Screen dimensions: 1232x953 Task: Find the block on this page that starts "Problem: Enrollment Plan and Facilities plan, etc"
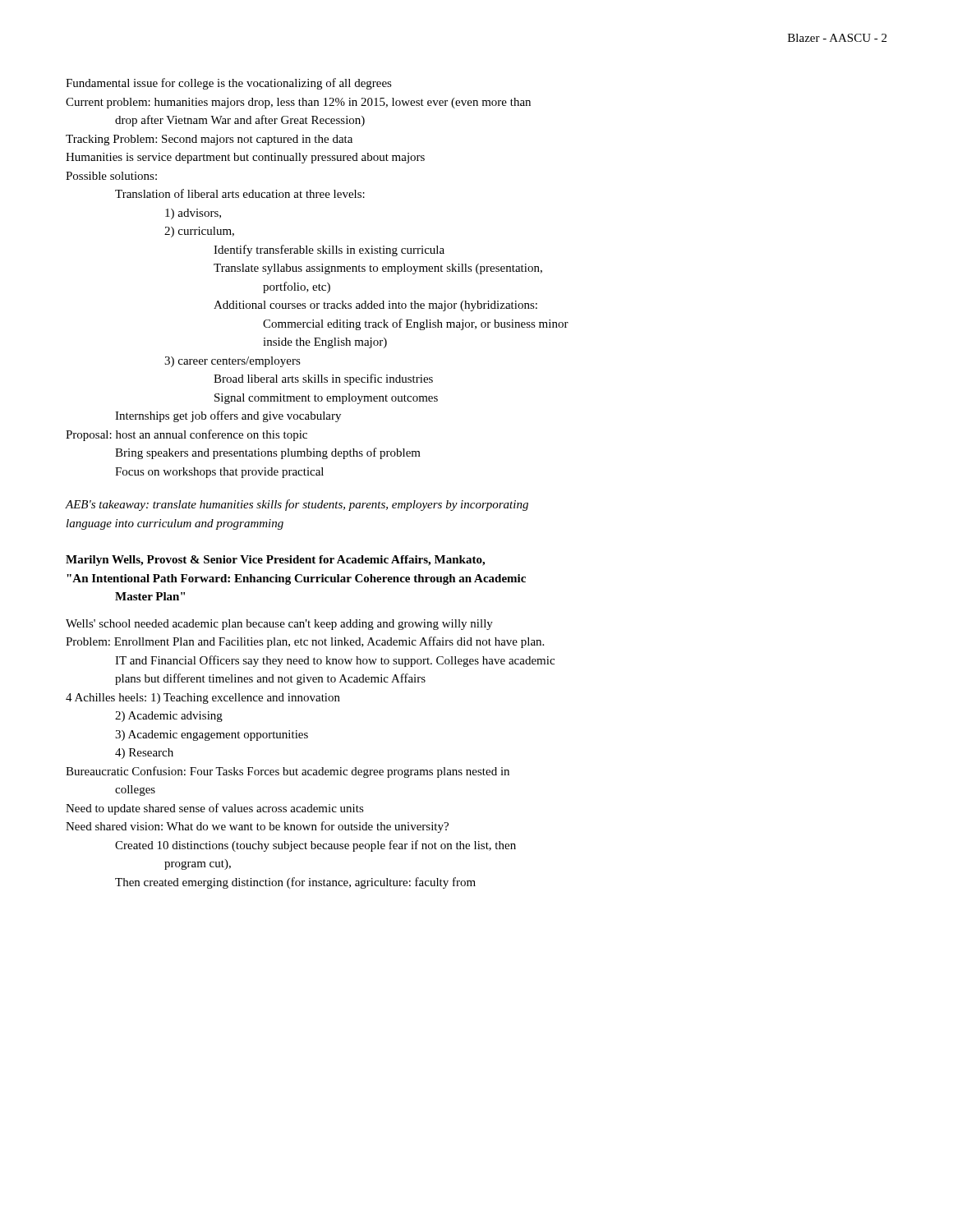click(310, 660)
